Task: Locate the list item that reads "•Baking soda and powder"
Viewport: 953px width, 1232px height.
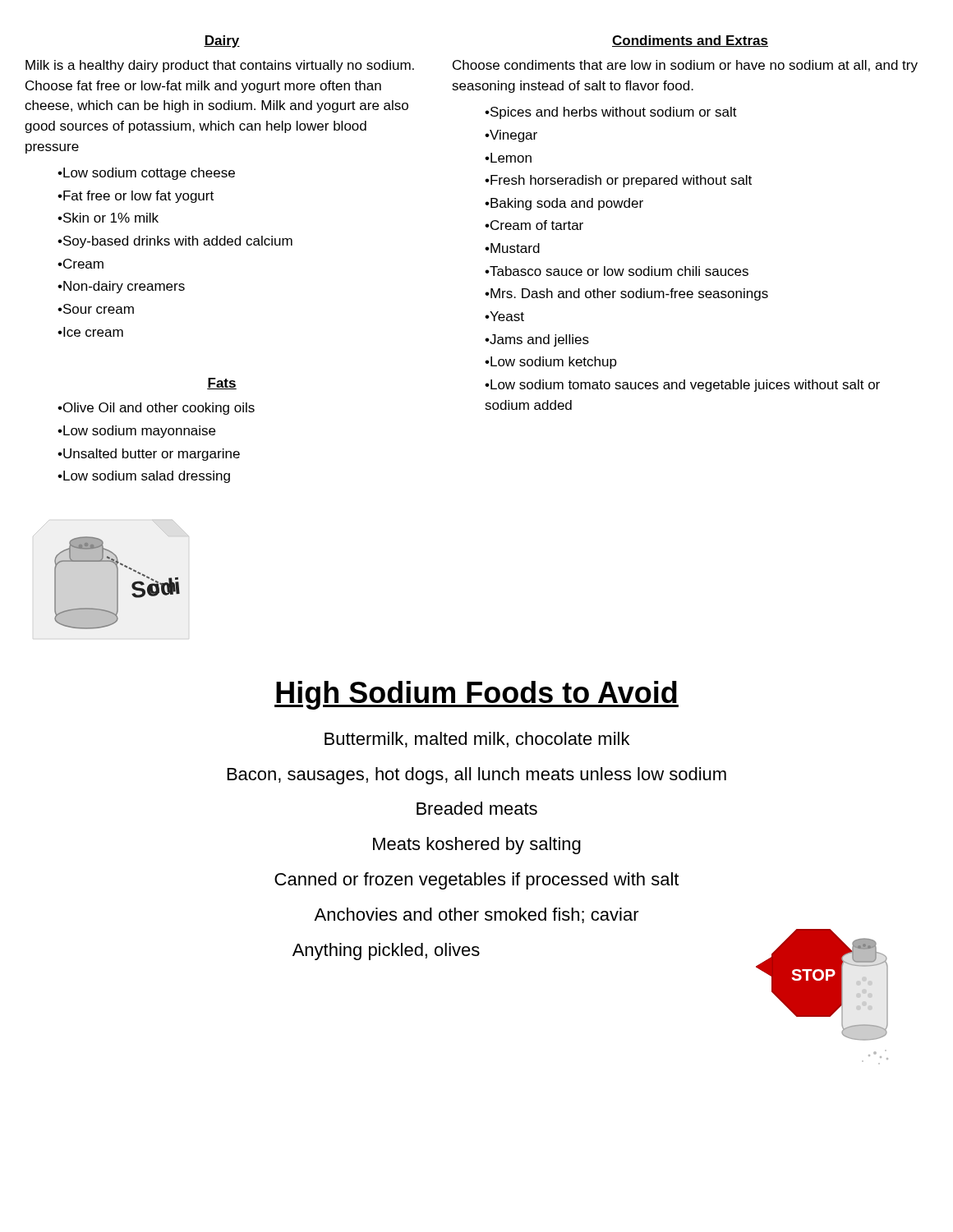Action: pos(564,203)
